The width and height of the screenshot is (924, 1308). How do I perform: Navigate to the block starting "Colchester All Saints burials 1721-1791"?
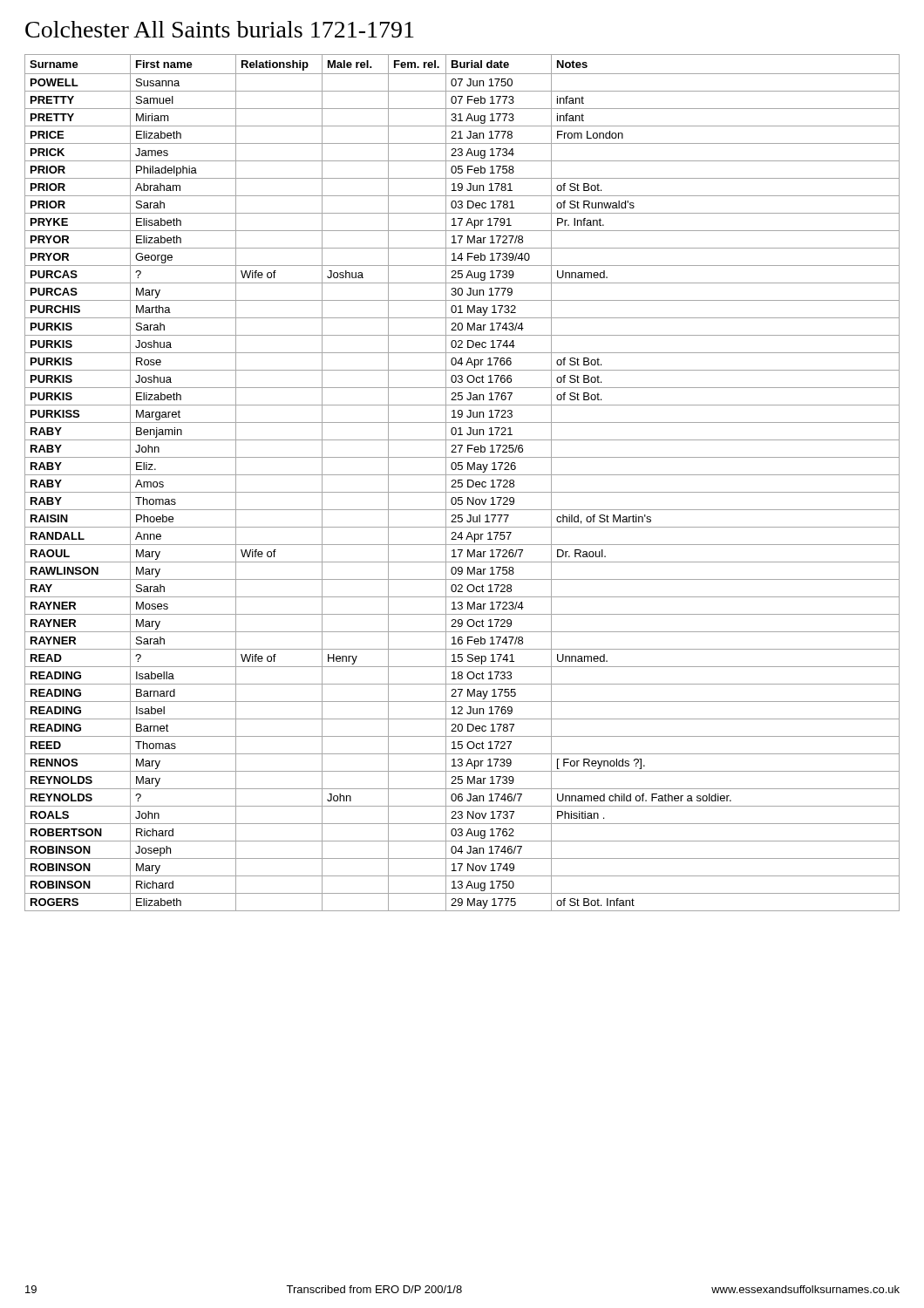[x=220, y=29]
